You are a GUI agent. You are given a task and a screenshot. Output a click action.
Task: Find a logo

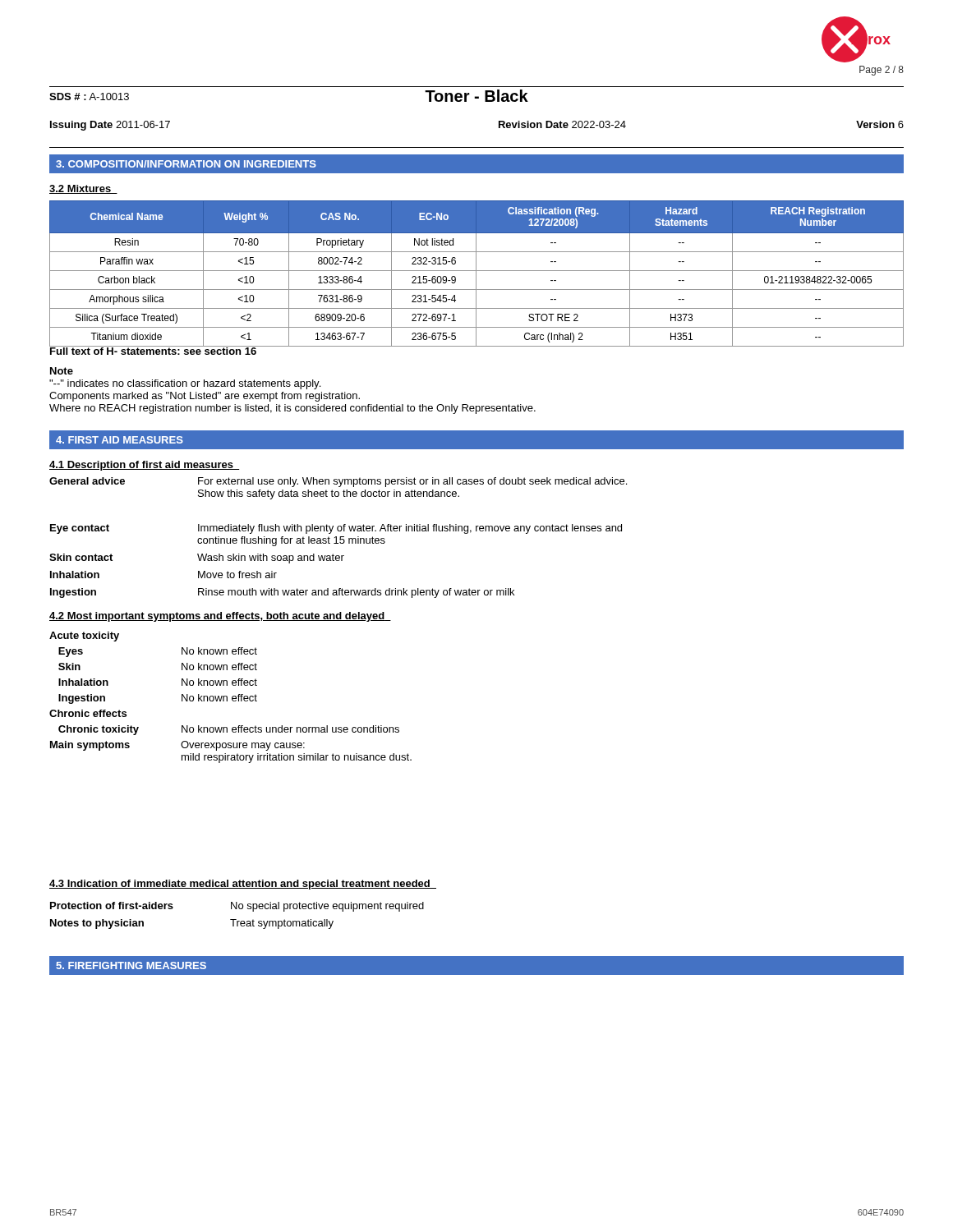pos(859,39)
